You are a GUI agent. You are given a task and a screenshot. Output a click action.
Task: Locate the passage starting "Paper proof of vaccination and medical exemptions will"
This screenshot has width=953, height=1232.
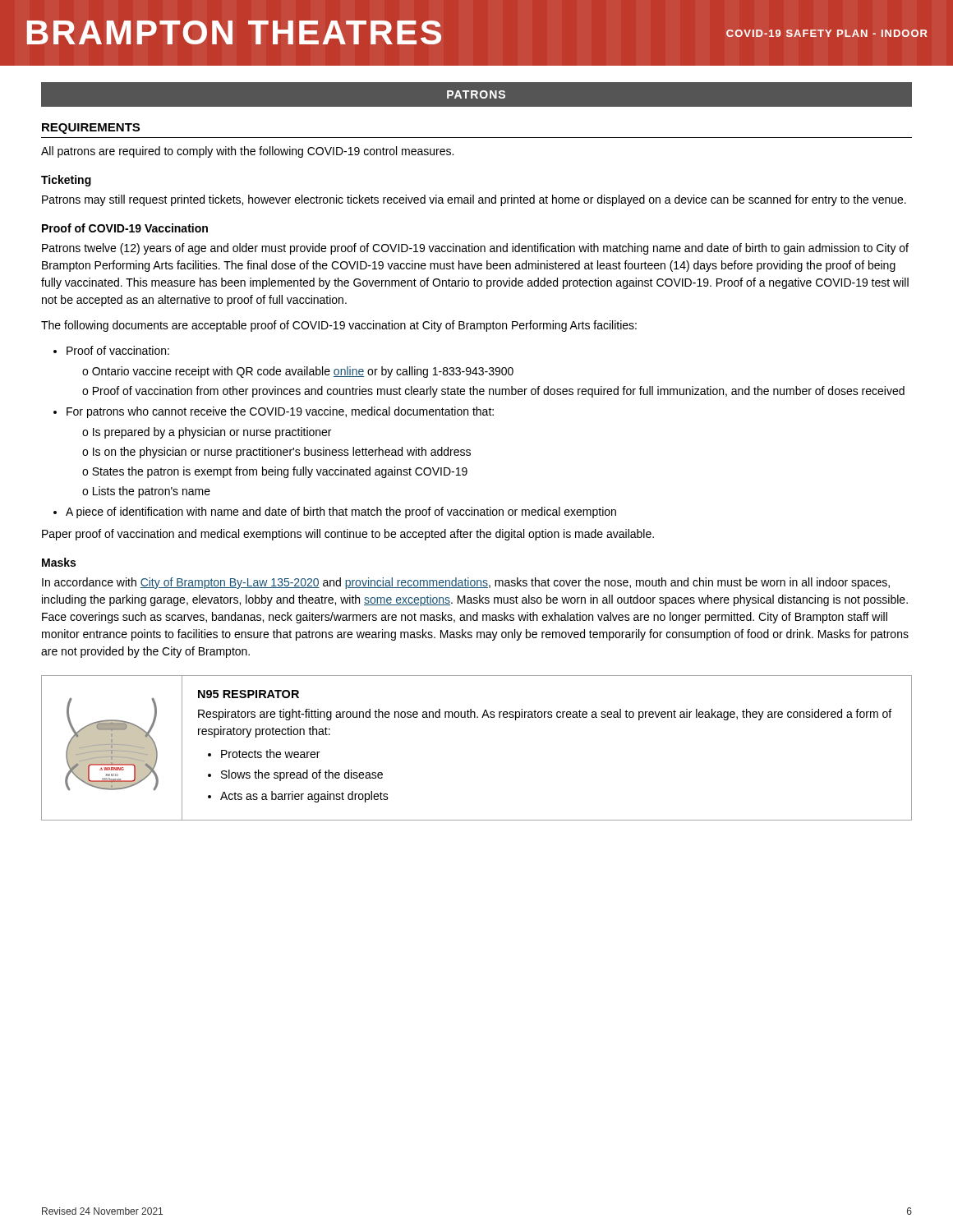point(476,534)
